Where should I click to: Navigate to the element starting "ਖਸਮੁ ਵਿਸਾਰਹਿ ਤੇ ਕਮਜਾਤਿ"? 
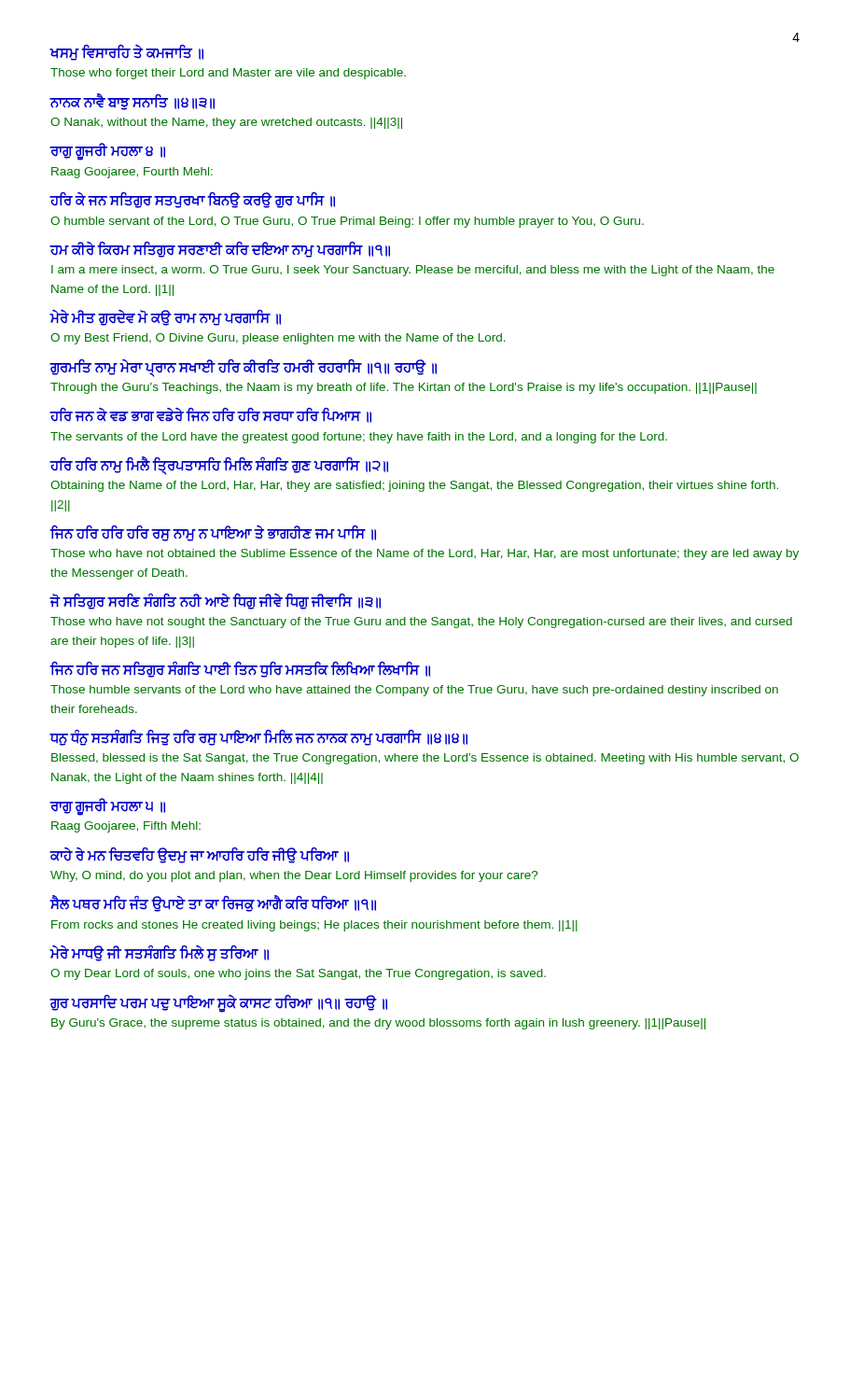pos(127,53)
